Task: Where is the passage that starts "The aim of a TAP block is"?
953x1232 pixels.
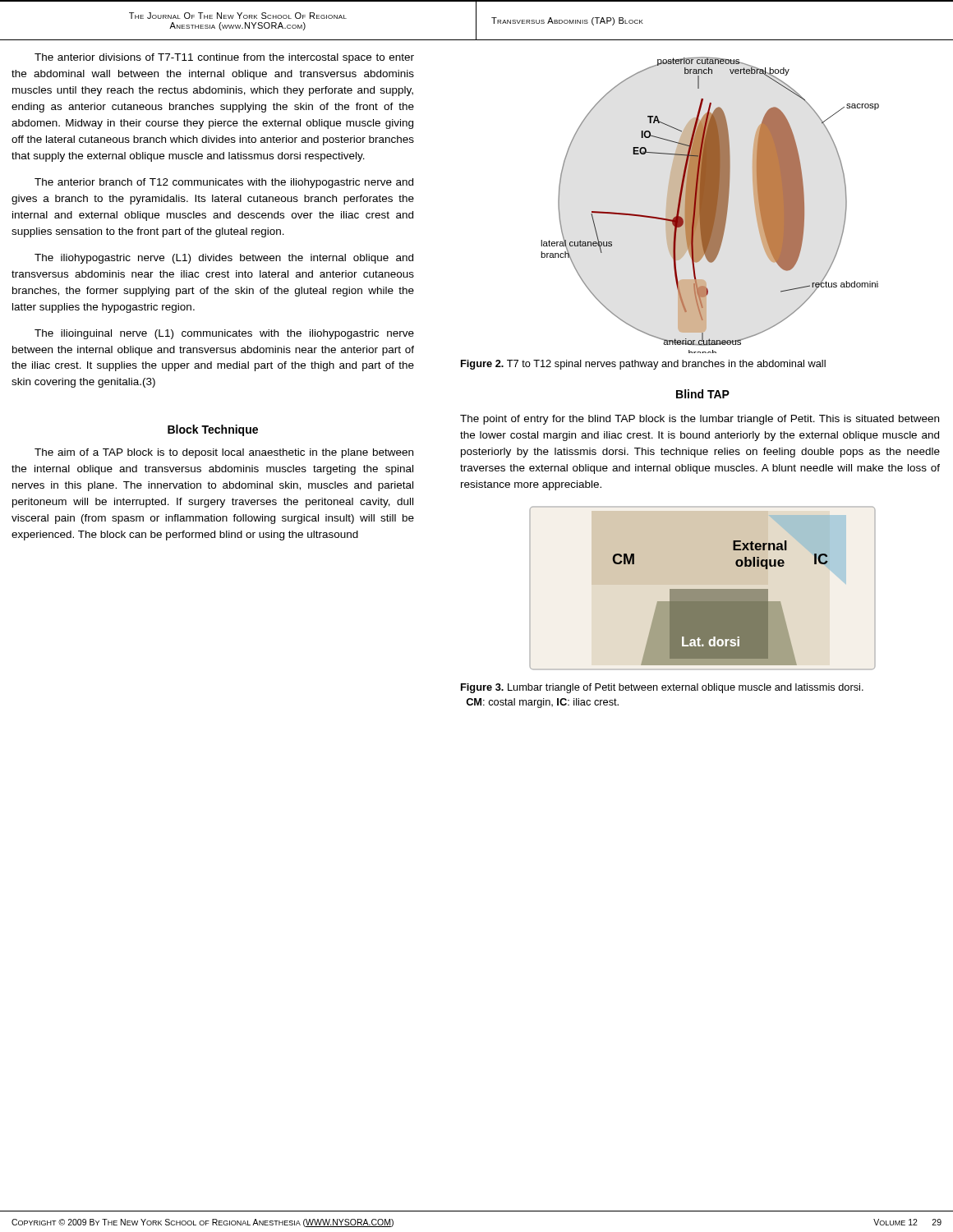Action: (213, 494)
